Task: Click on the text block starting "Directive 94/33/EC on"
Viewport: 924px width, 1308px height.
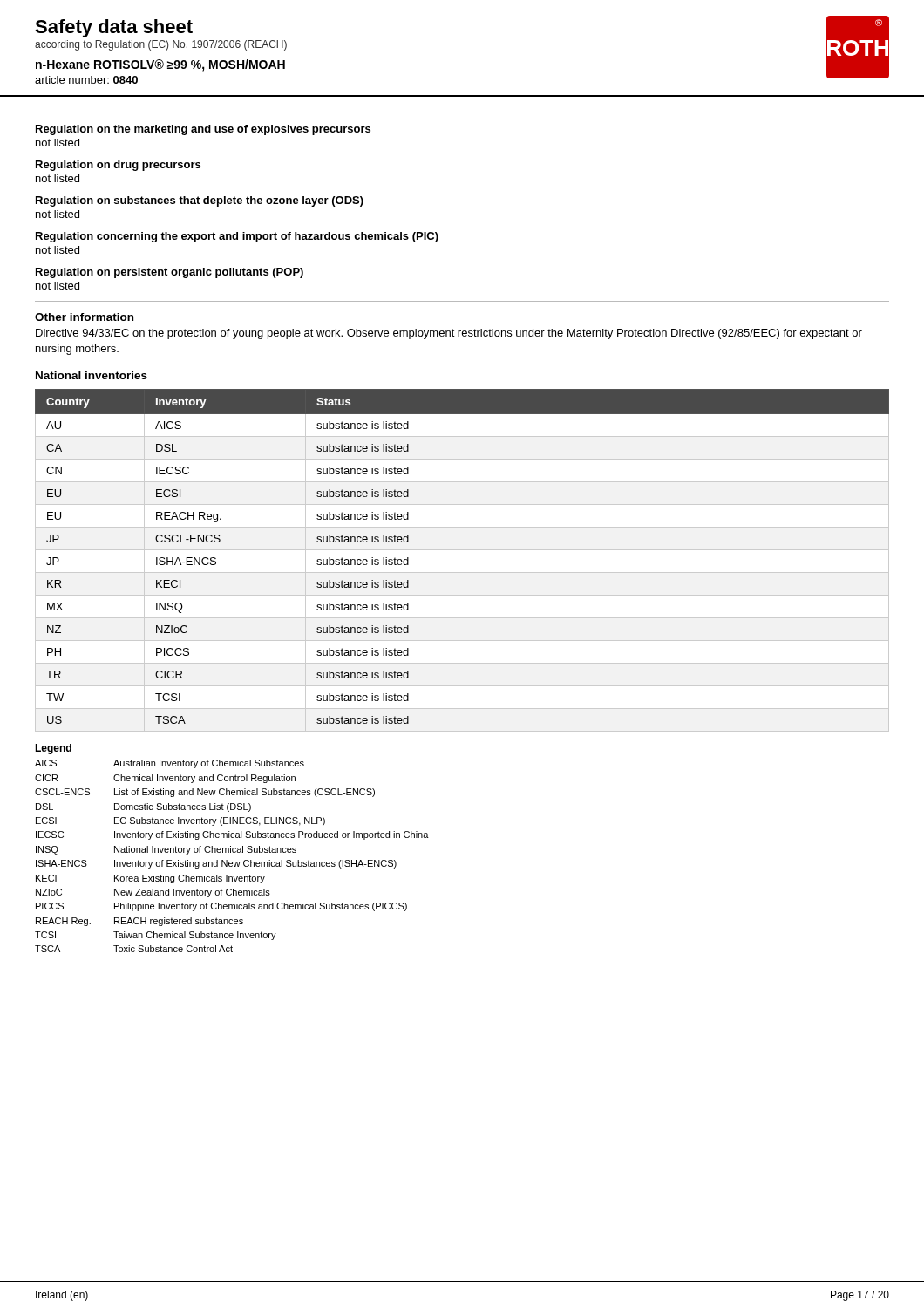Action: tap(462, 341)
